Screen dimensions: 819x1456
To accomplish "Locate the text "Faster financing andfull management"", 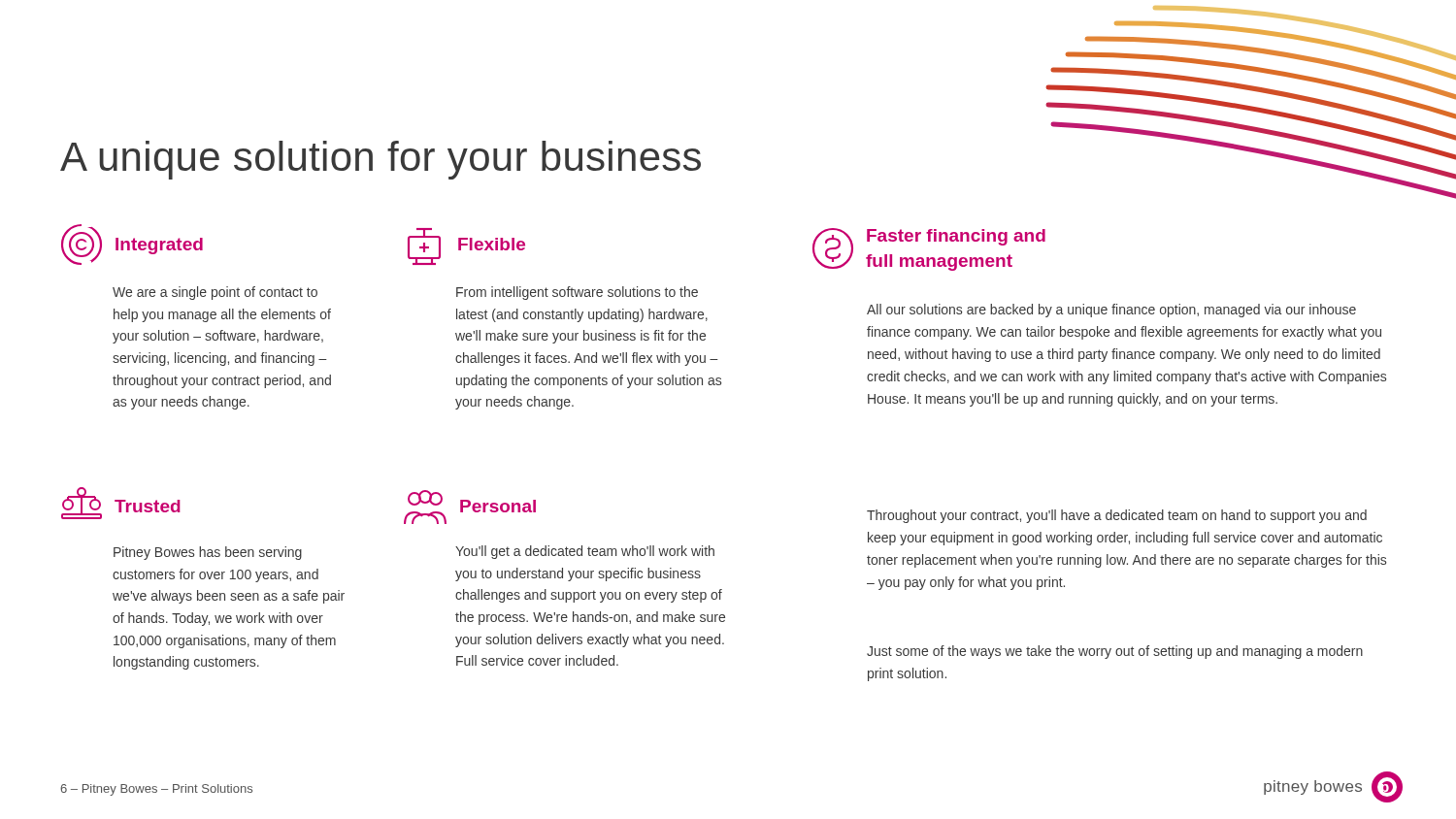I will coord(929,248).
